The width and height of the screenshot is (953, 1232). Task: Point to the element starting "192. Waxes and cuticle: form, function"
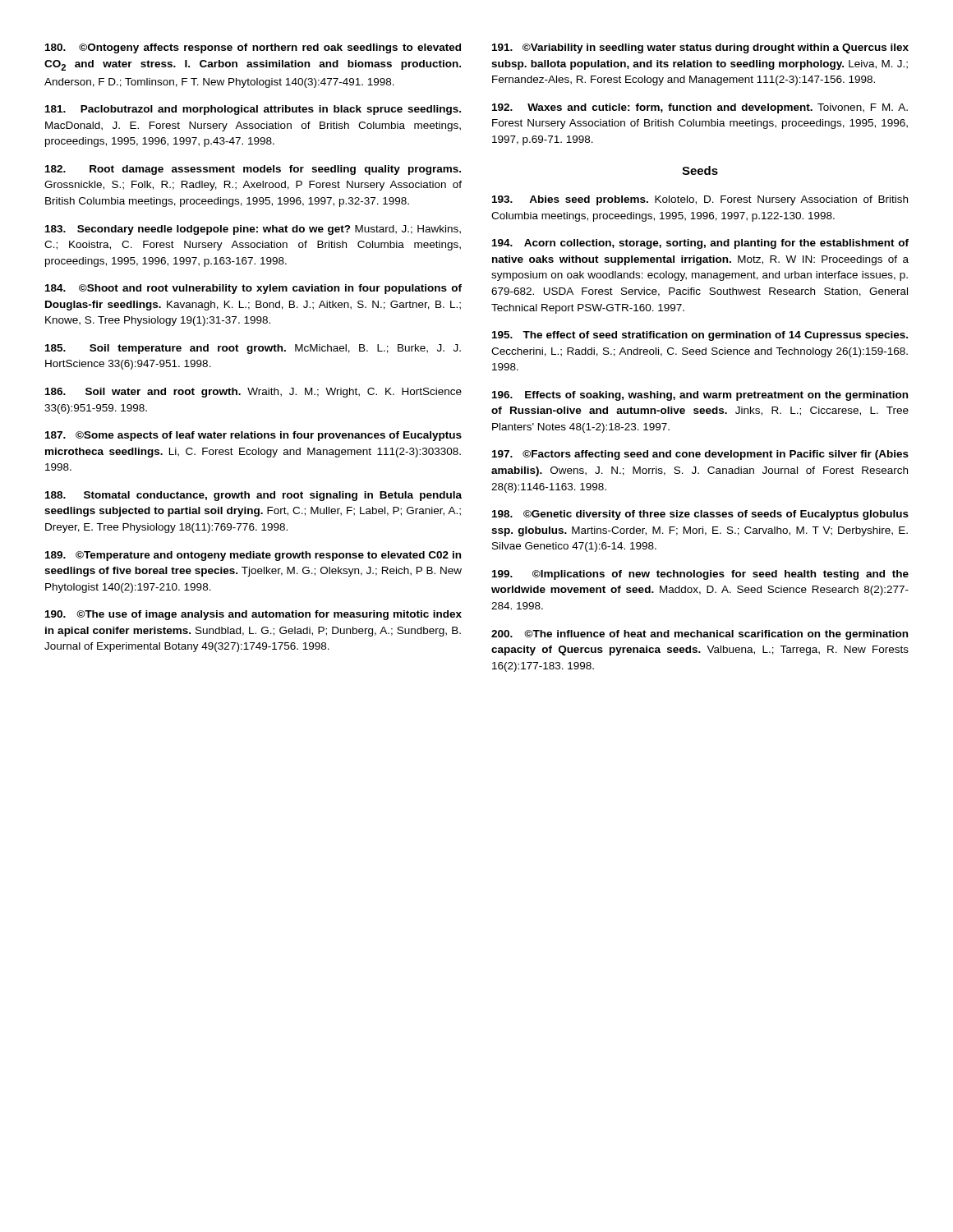click(700, 123)
